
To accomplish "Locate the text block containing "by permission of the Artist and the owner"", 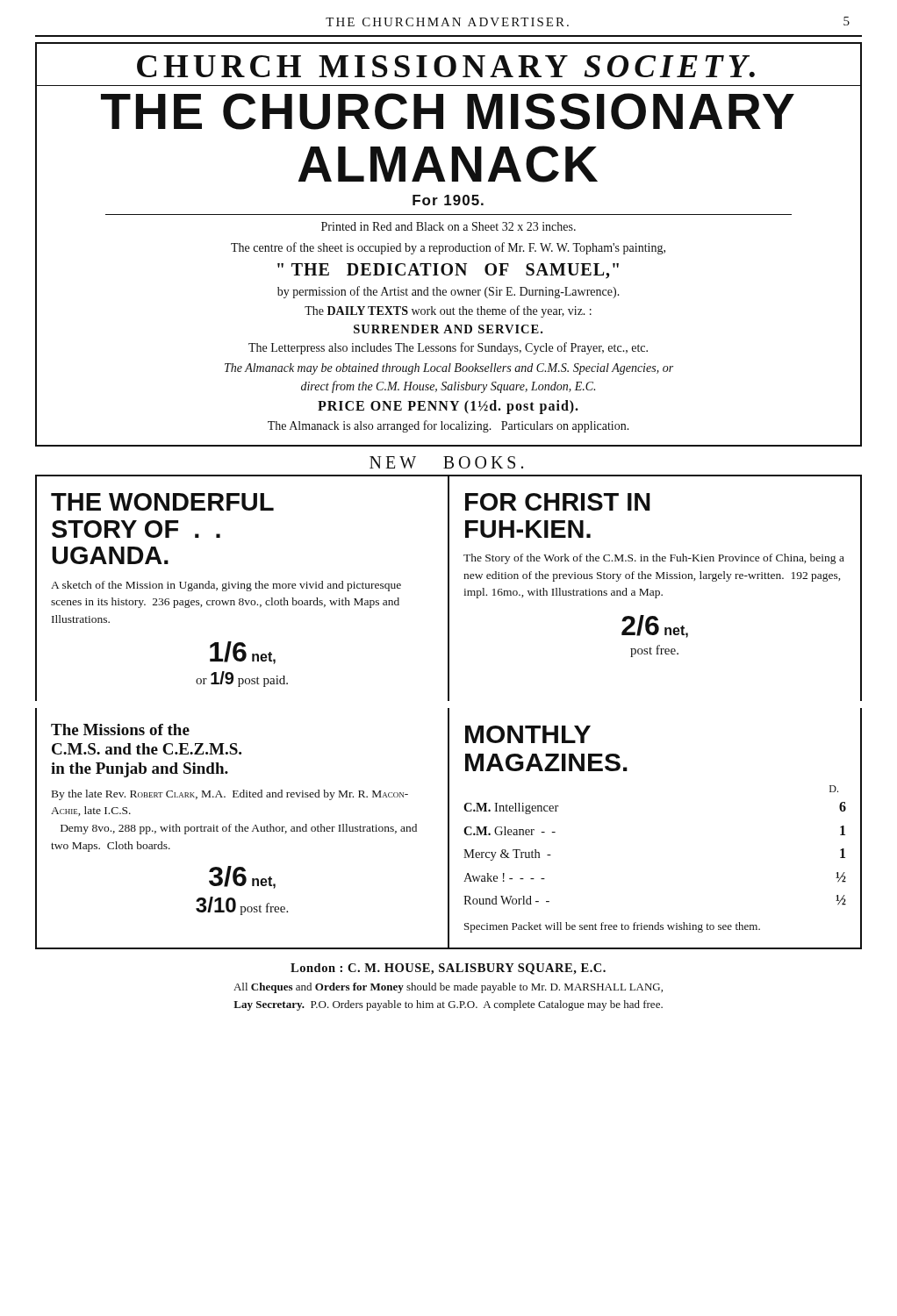I will (x=448, y=292).
